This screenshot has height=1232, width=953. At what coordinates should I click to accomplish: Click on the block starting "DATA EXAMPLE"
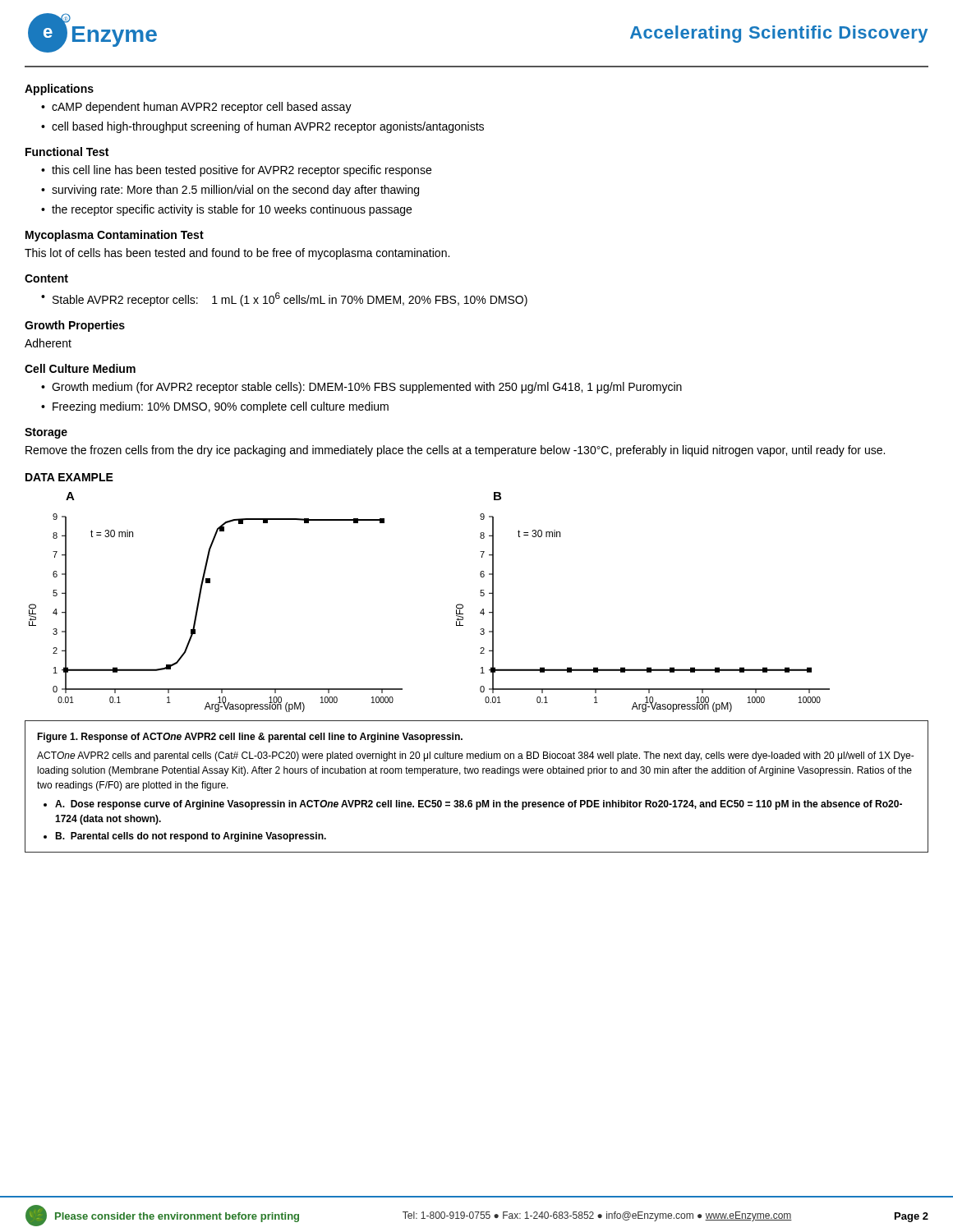click(69, 477)
